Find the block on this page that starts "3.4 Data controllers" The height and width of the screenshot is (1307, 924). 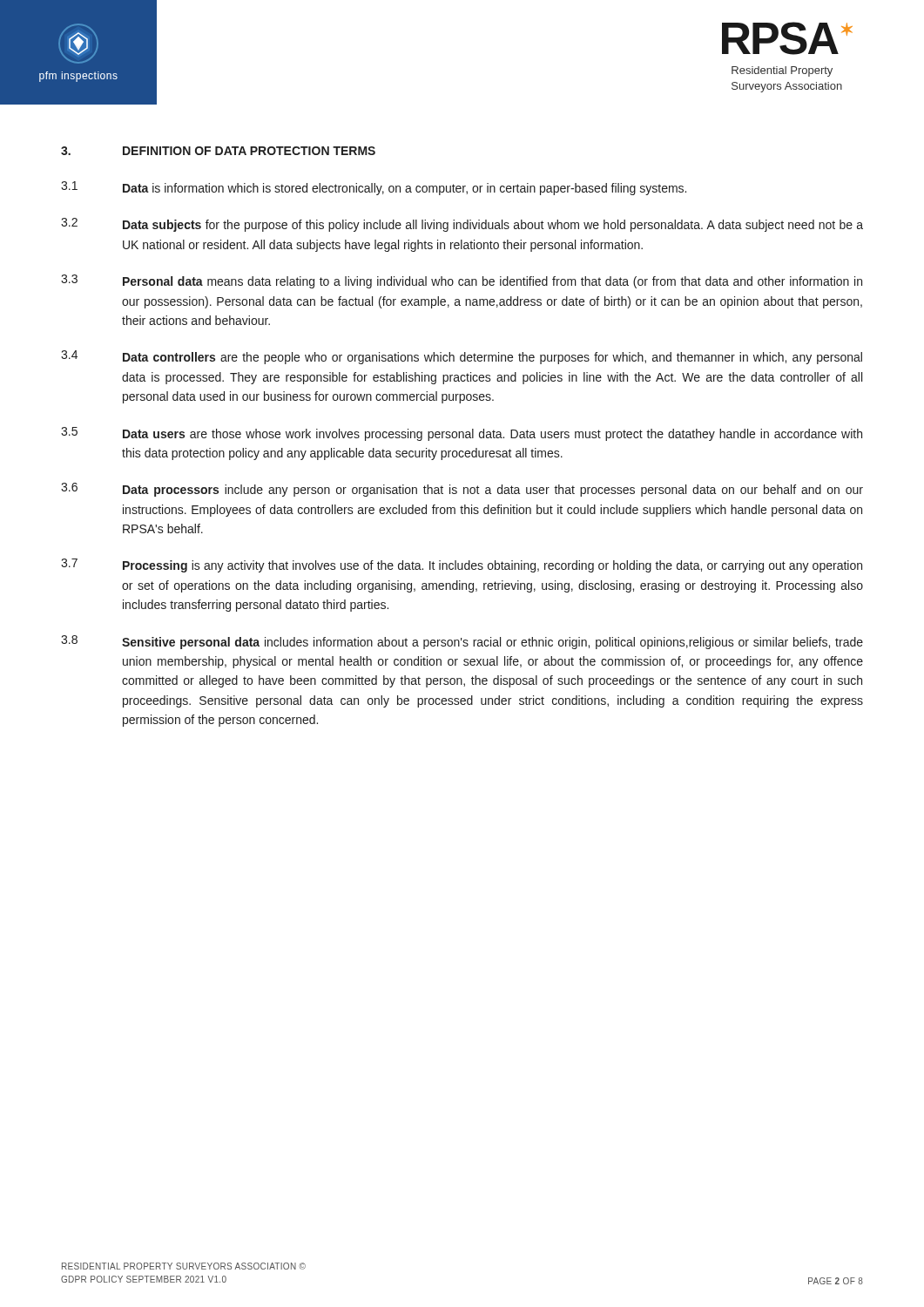tap(462, 377)
